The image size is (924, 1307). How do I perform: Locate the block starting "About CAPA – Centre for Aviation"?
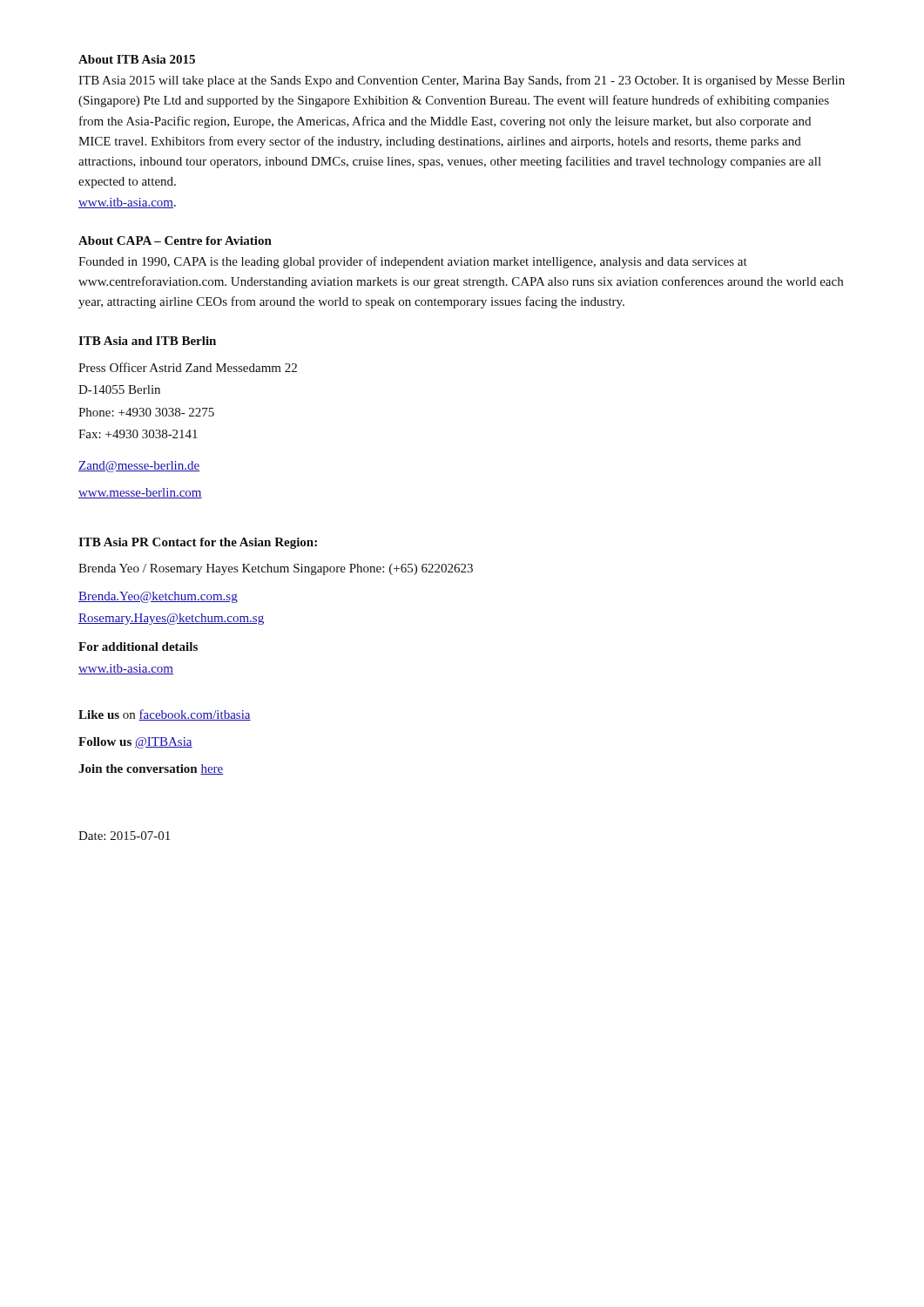(175, 240)
